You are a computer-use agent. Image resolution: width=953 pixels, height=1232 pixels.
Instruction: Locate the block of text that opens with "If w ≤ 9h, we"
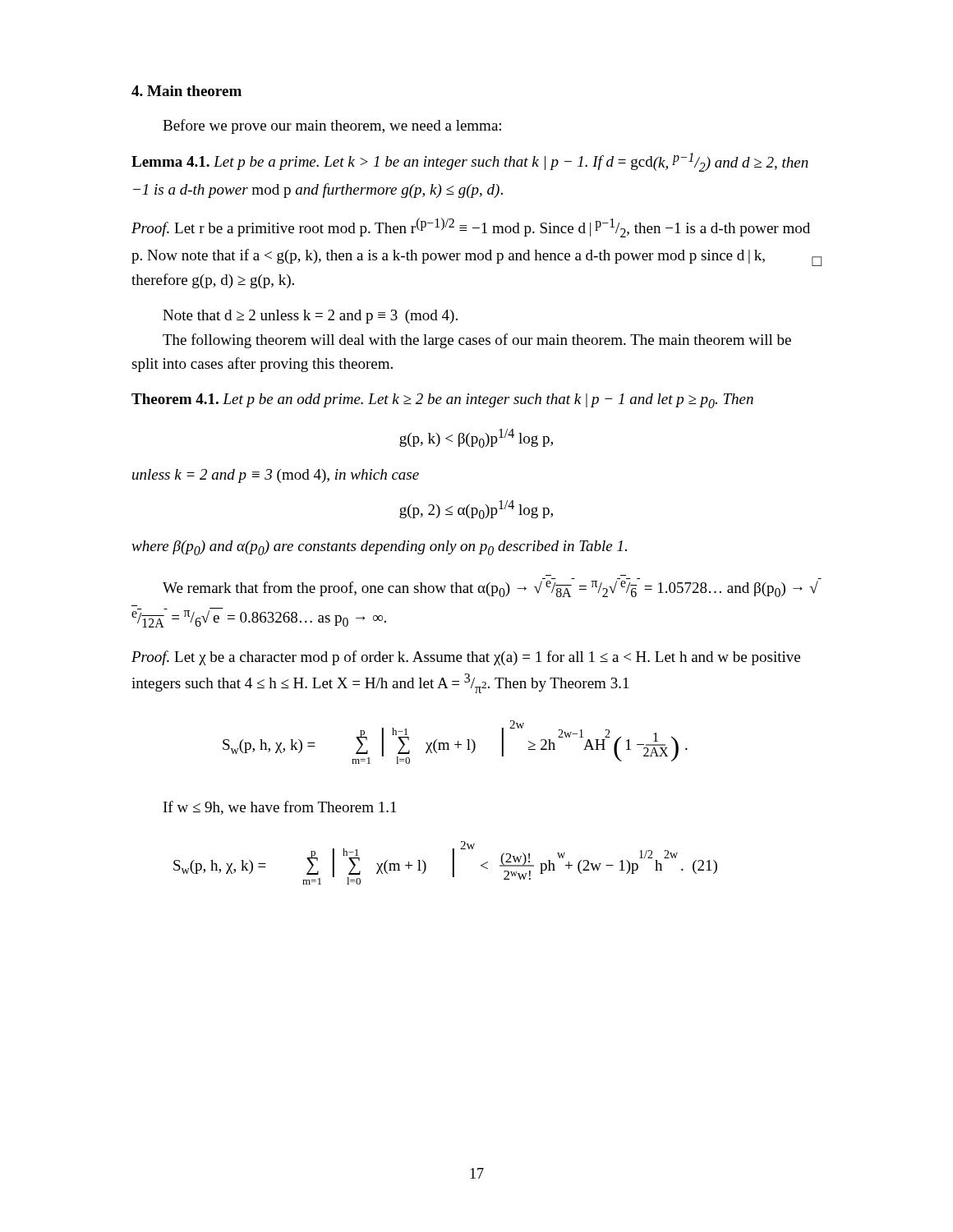point(280,807)
